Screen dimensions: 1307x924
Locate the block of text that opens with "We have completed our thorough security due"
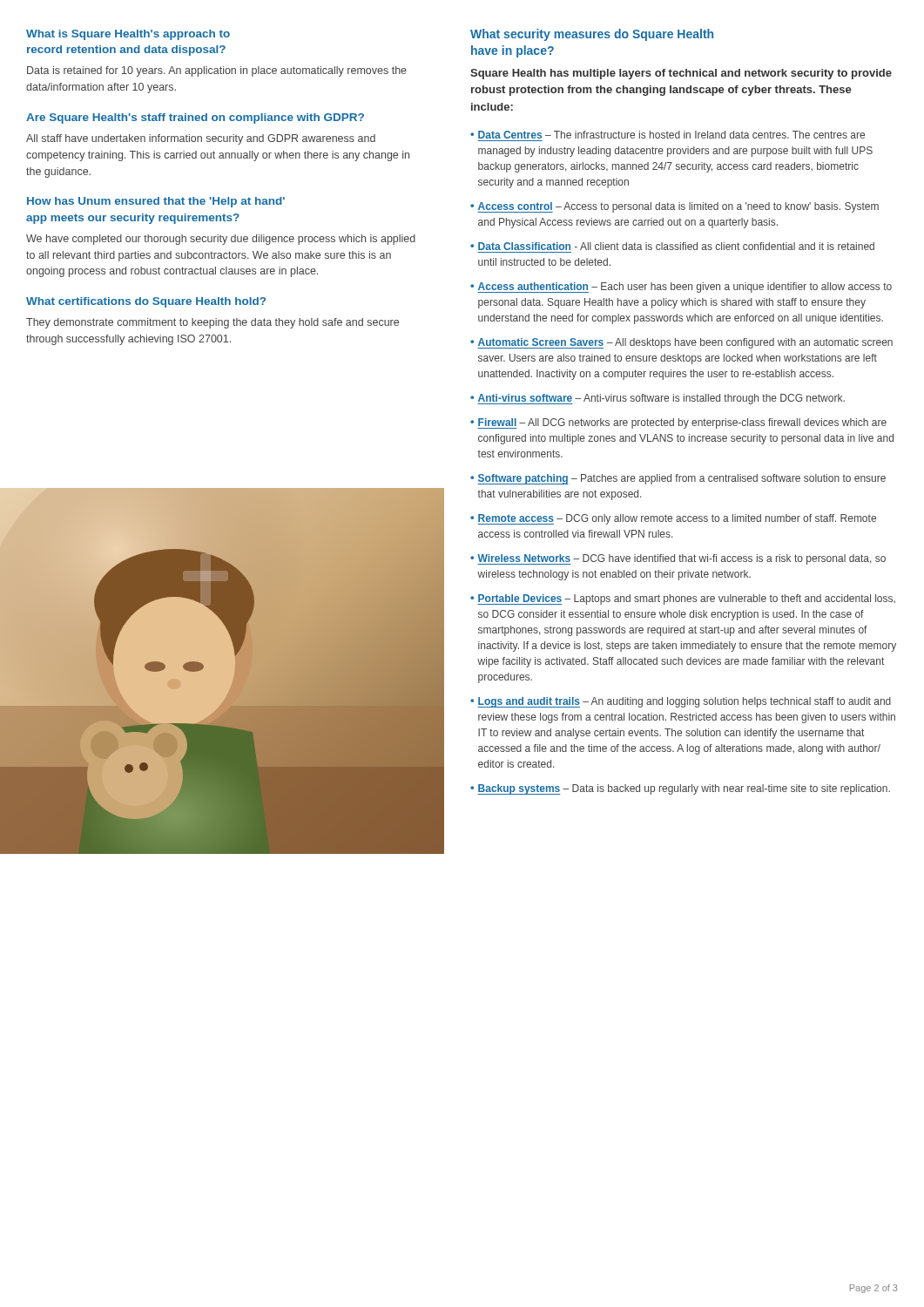[221, 255]
